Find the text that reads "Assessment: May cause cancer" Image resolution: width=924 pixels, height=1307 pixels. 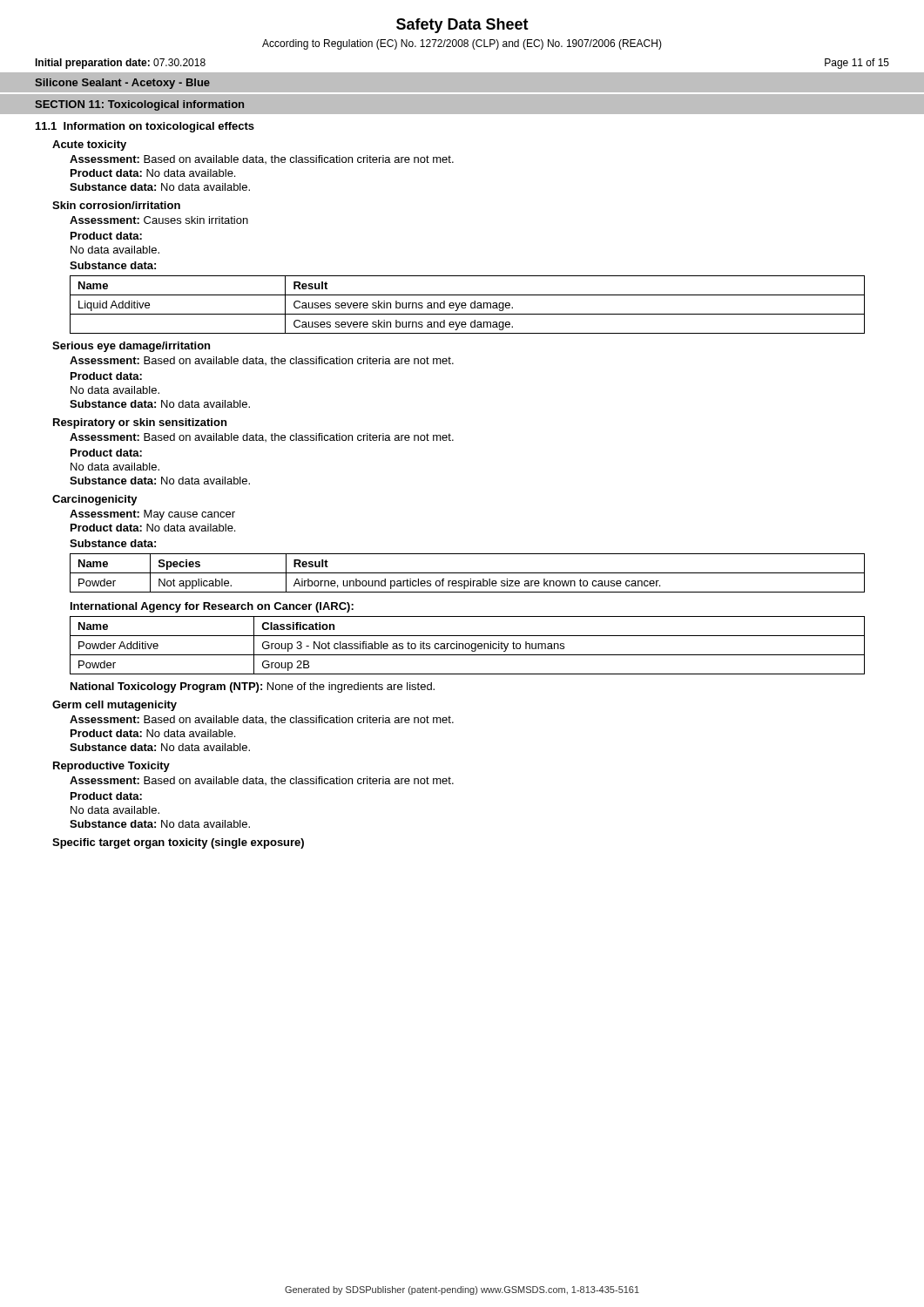[x=152, y=514]
